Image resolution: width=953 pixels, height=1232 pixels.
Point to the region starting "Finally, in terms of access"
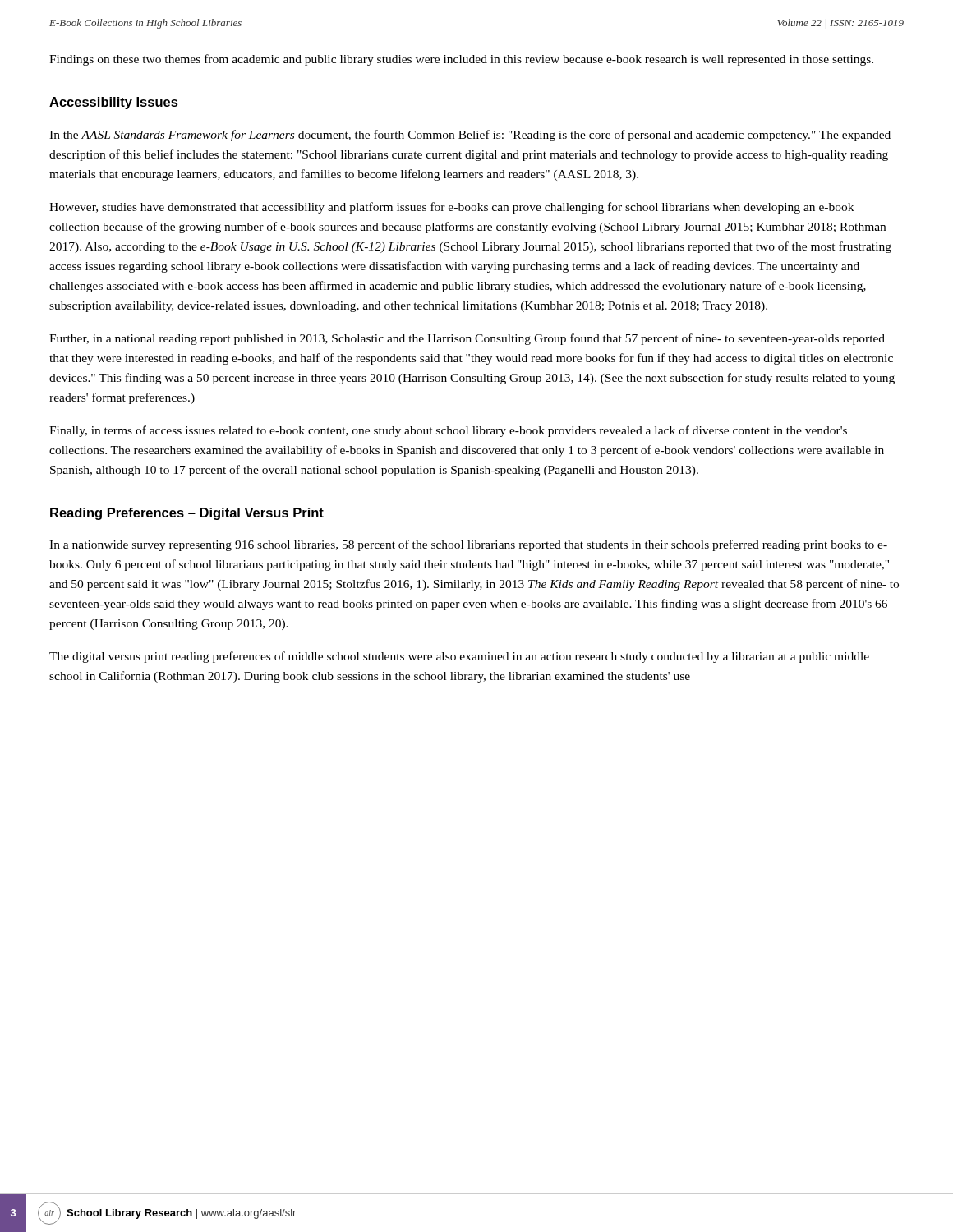tap(467, 449)
